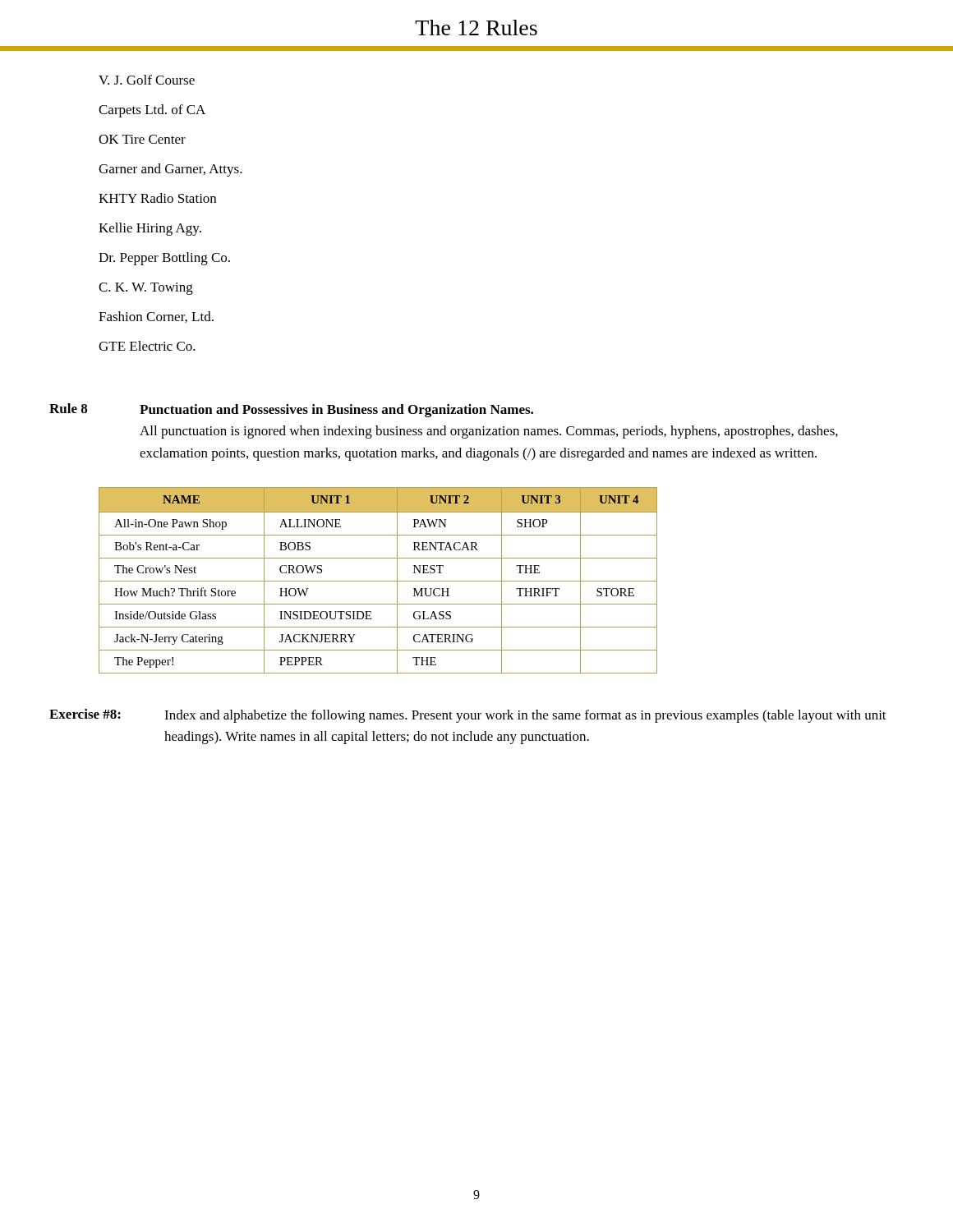Locate the passage starting "Exercise #8:"

(85, 714)
